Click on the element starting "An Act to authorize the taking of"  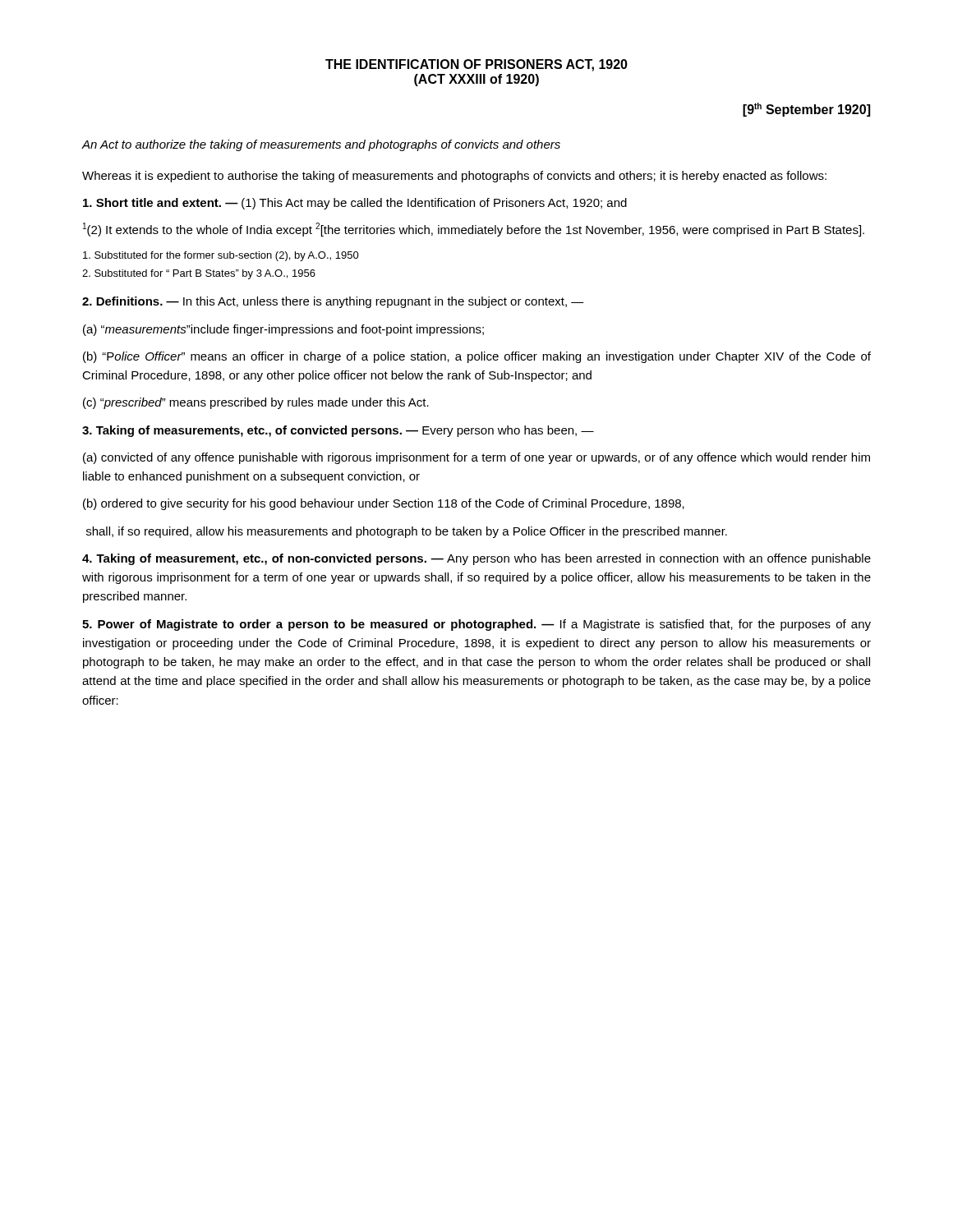(321, 144)
